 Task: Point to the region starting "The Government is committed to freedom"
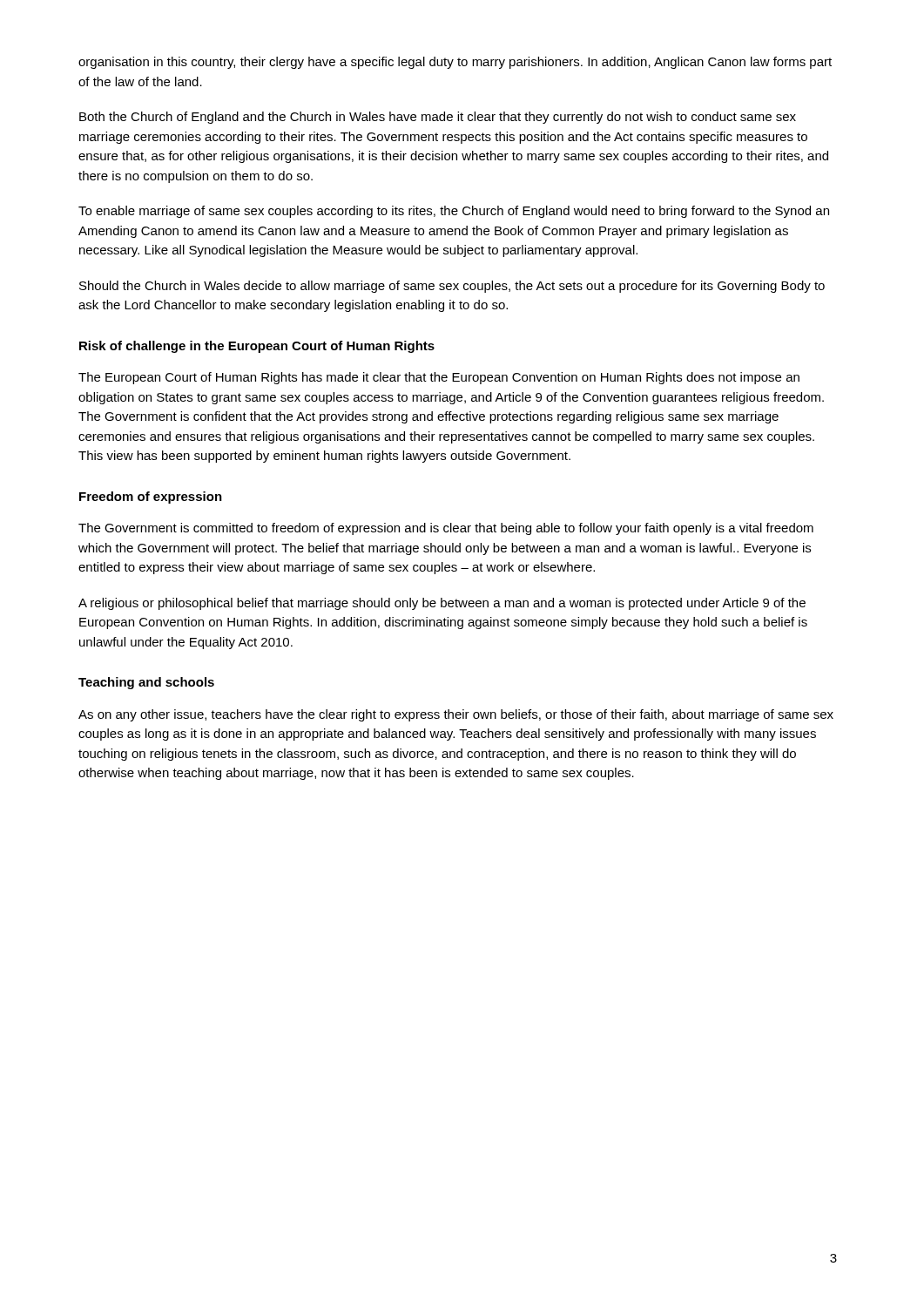tap(458, 548)
